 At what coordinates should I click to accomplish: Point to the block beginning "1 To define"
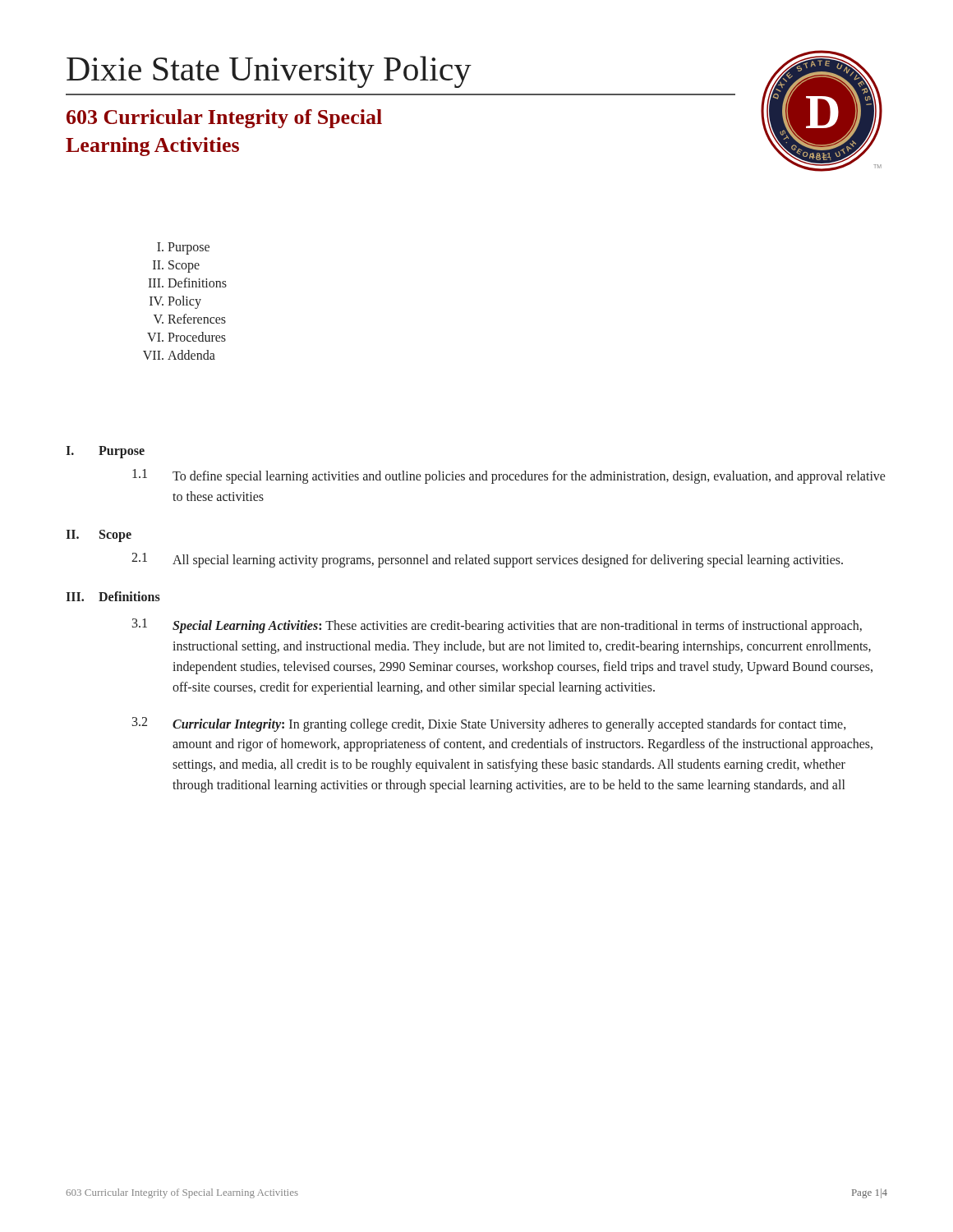(509, 487)
